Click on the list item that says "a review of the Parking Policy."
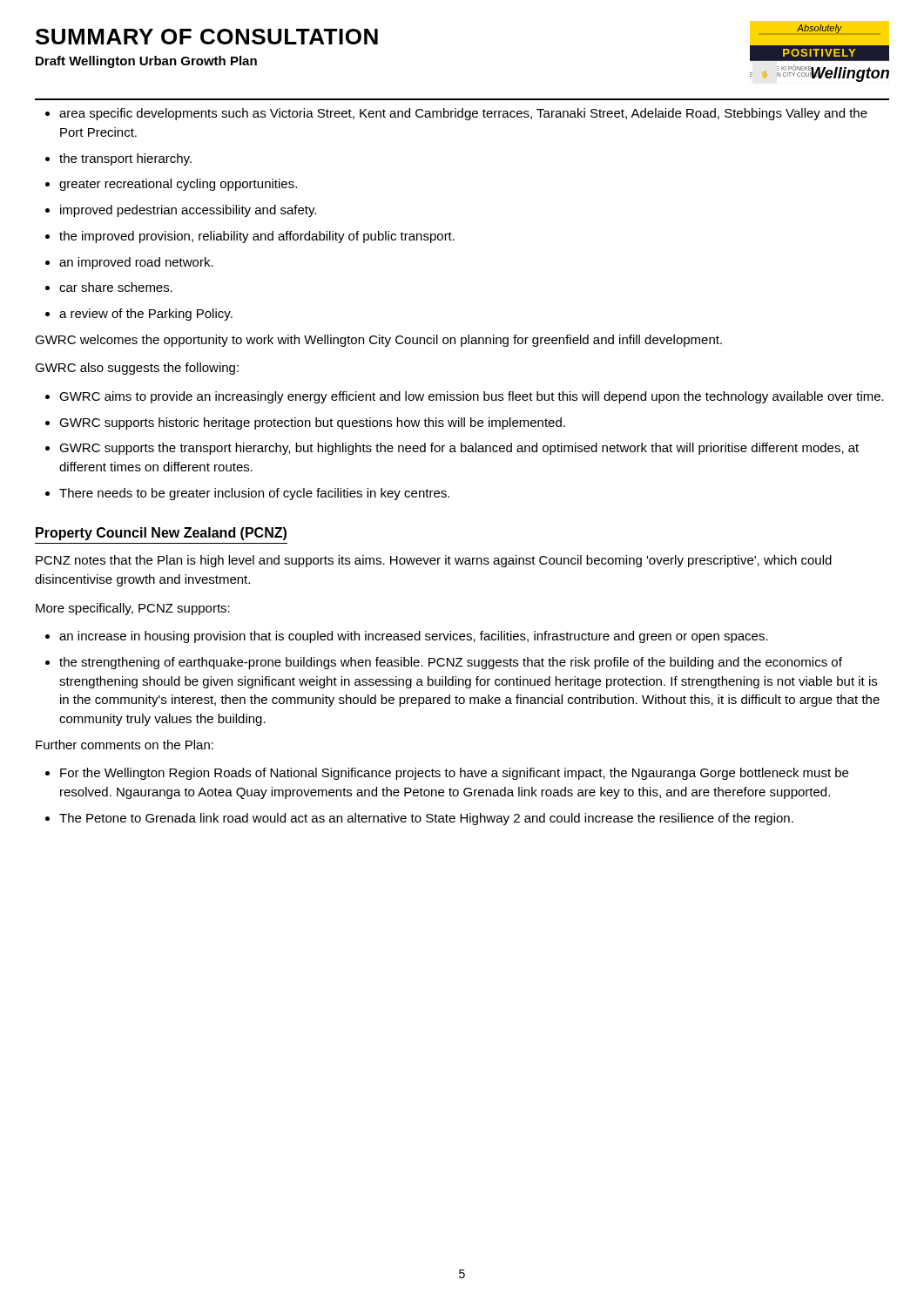Screen dimensions: 1307x924 [x=146, y=313]
